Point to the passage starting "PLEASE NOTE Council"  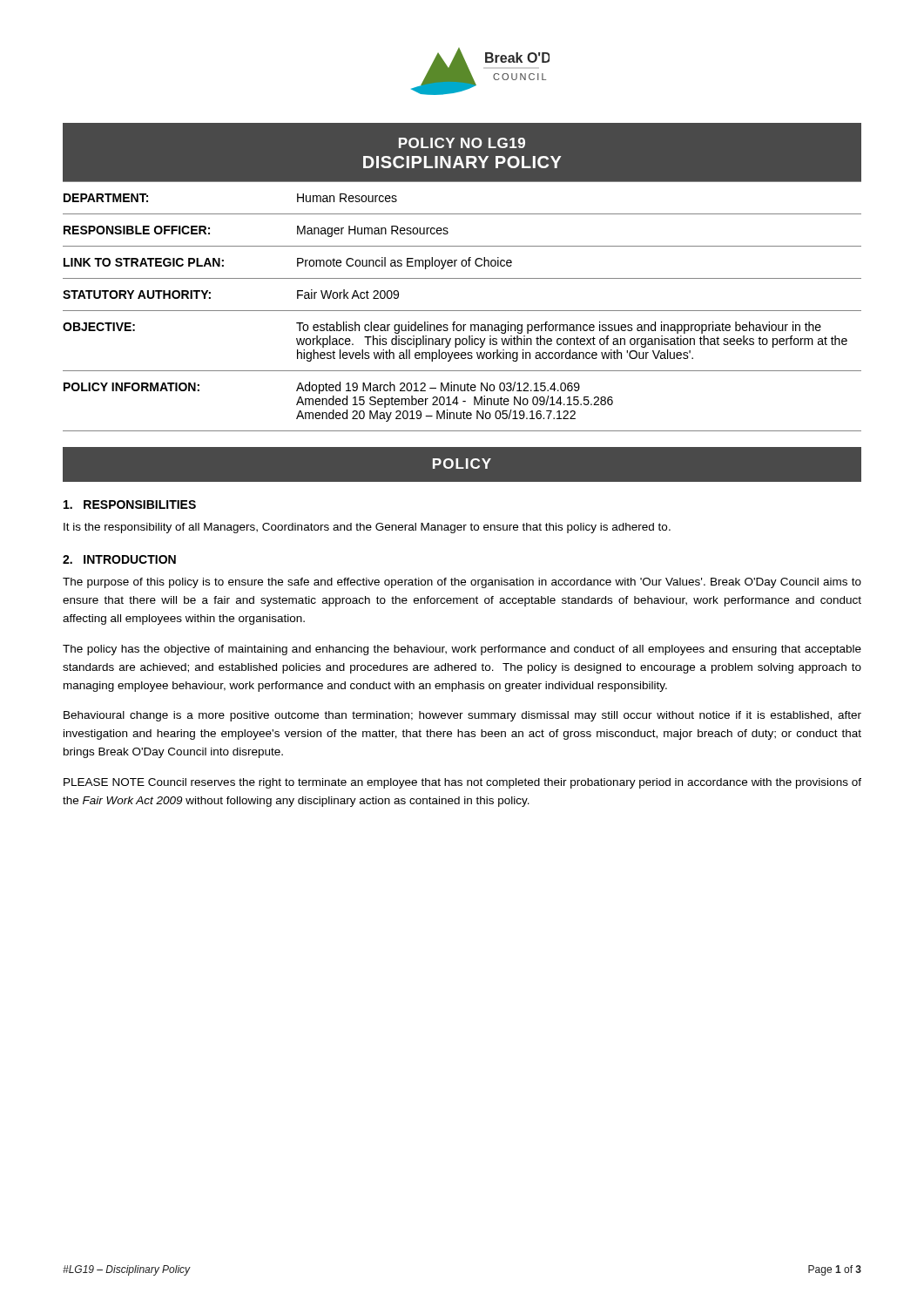(x=462, y=791)
